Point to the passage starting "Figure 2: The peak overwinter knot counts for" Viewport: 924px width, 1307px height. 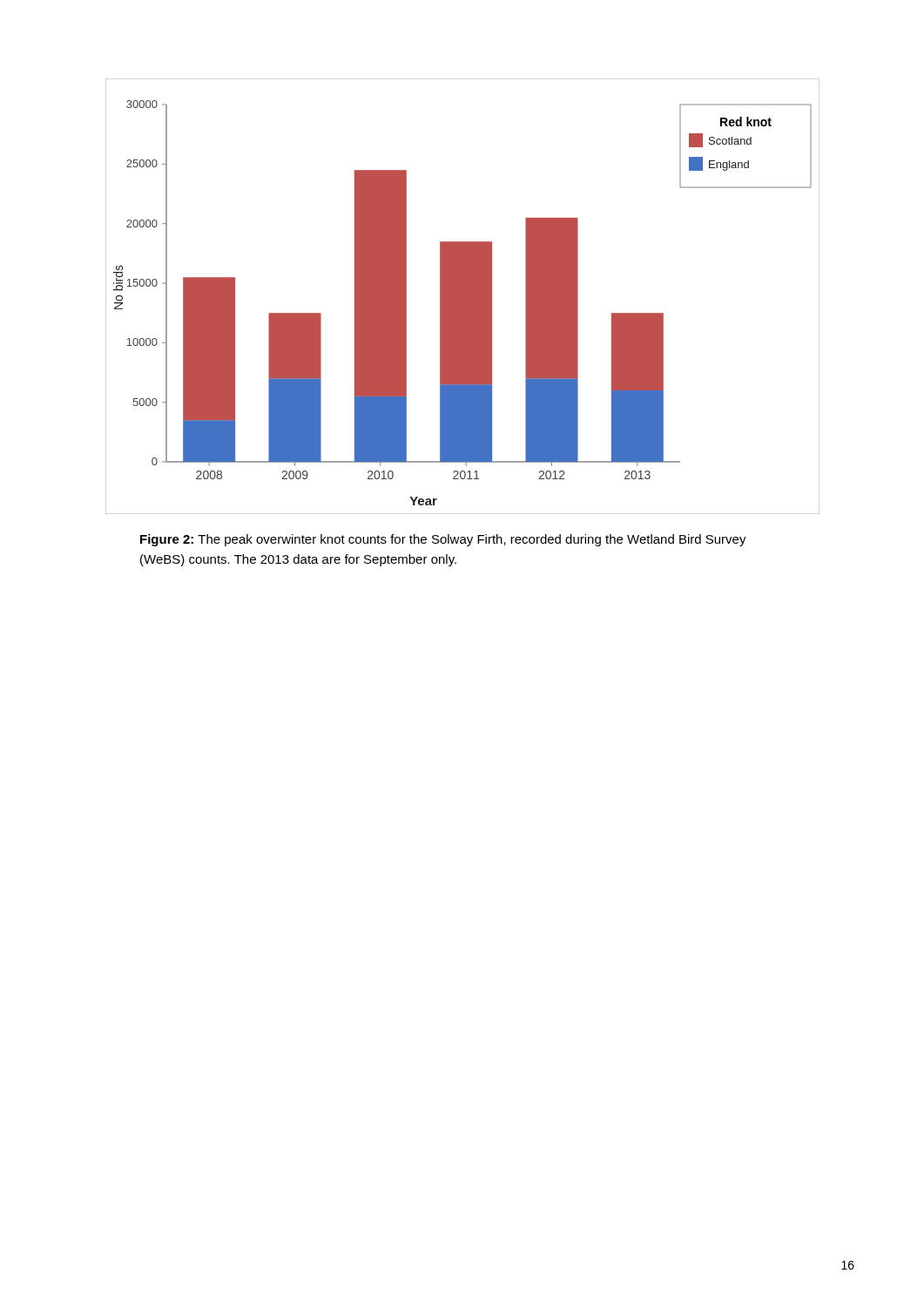point(443,549)
